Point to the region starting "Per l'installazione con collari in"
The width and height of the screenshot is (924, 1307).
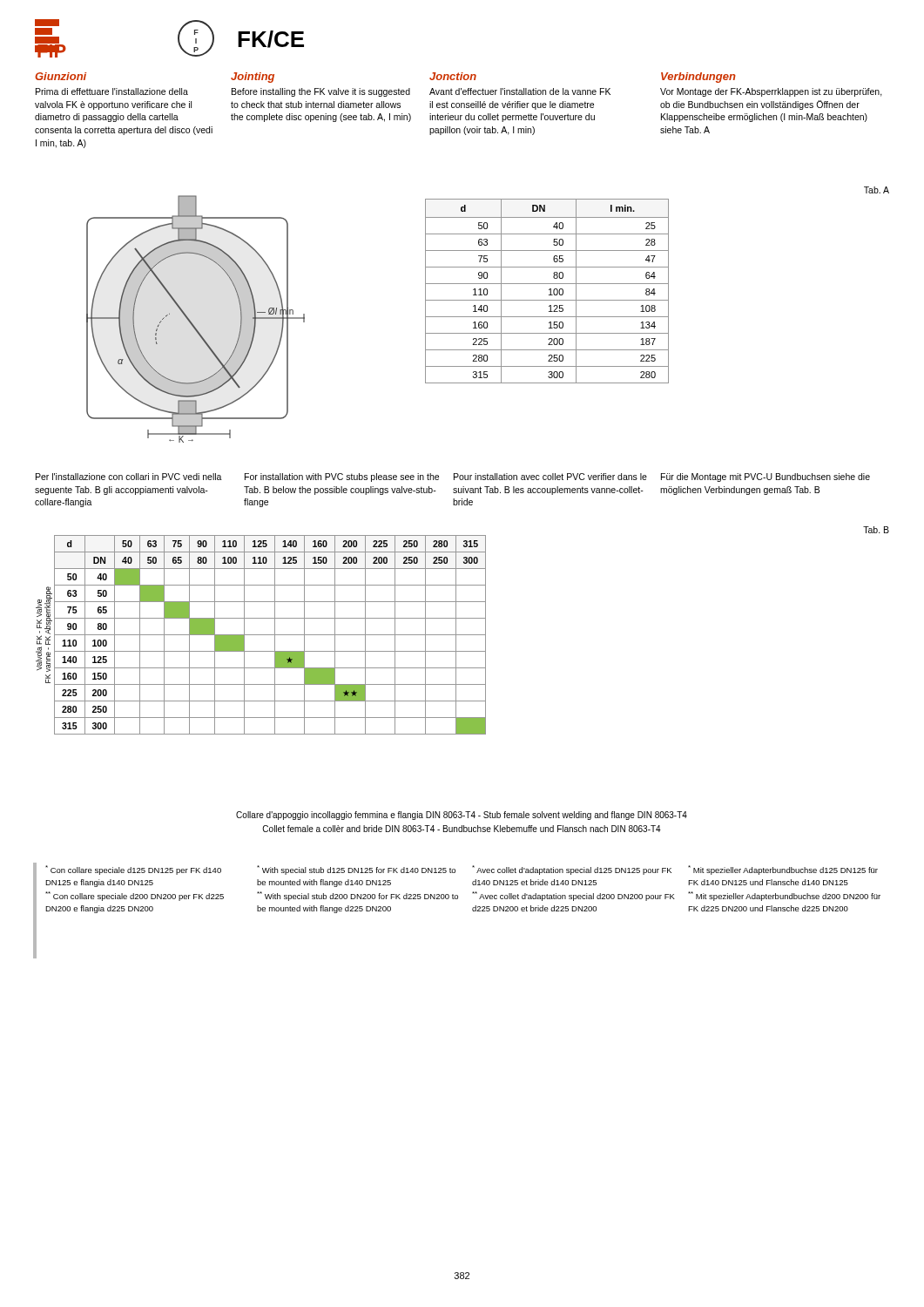tap(128, 489)
